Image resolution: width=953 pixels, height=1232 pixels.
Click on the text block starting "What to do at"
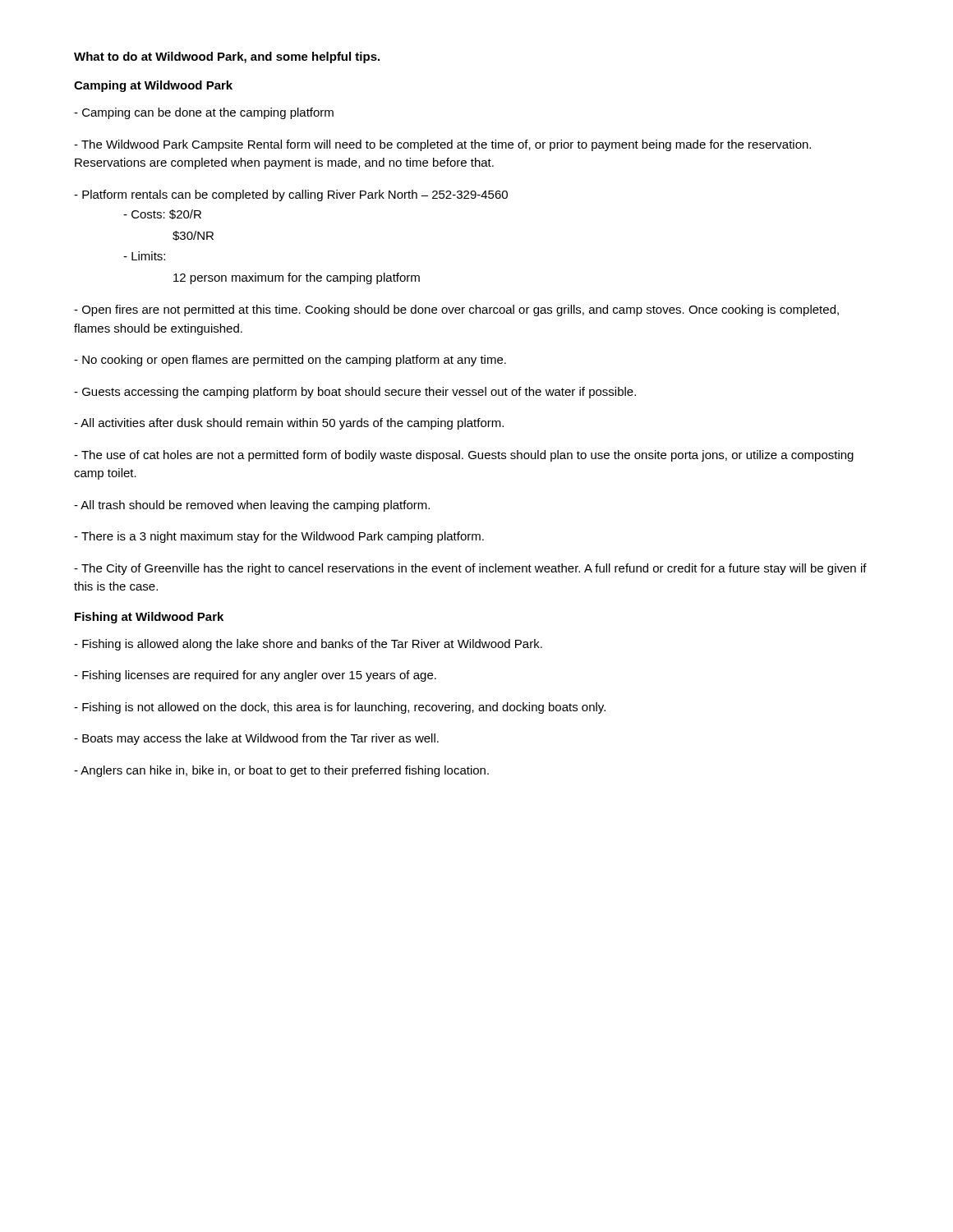(x=227, y=56)
